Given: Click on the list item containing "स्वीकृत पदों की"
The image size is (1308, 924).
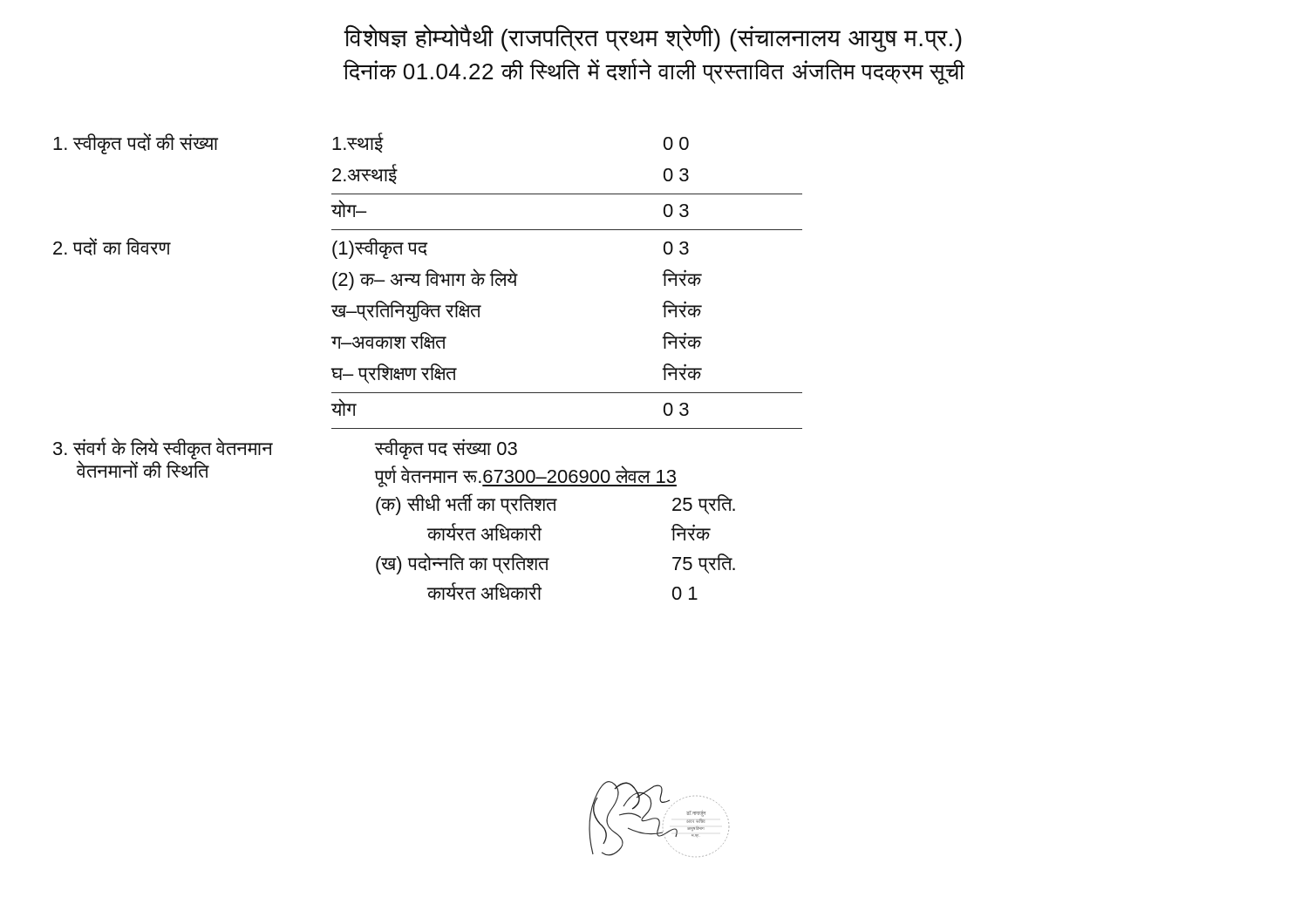Looking at the screenshot, I should [x=654, y=178].
